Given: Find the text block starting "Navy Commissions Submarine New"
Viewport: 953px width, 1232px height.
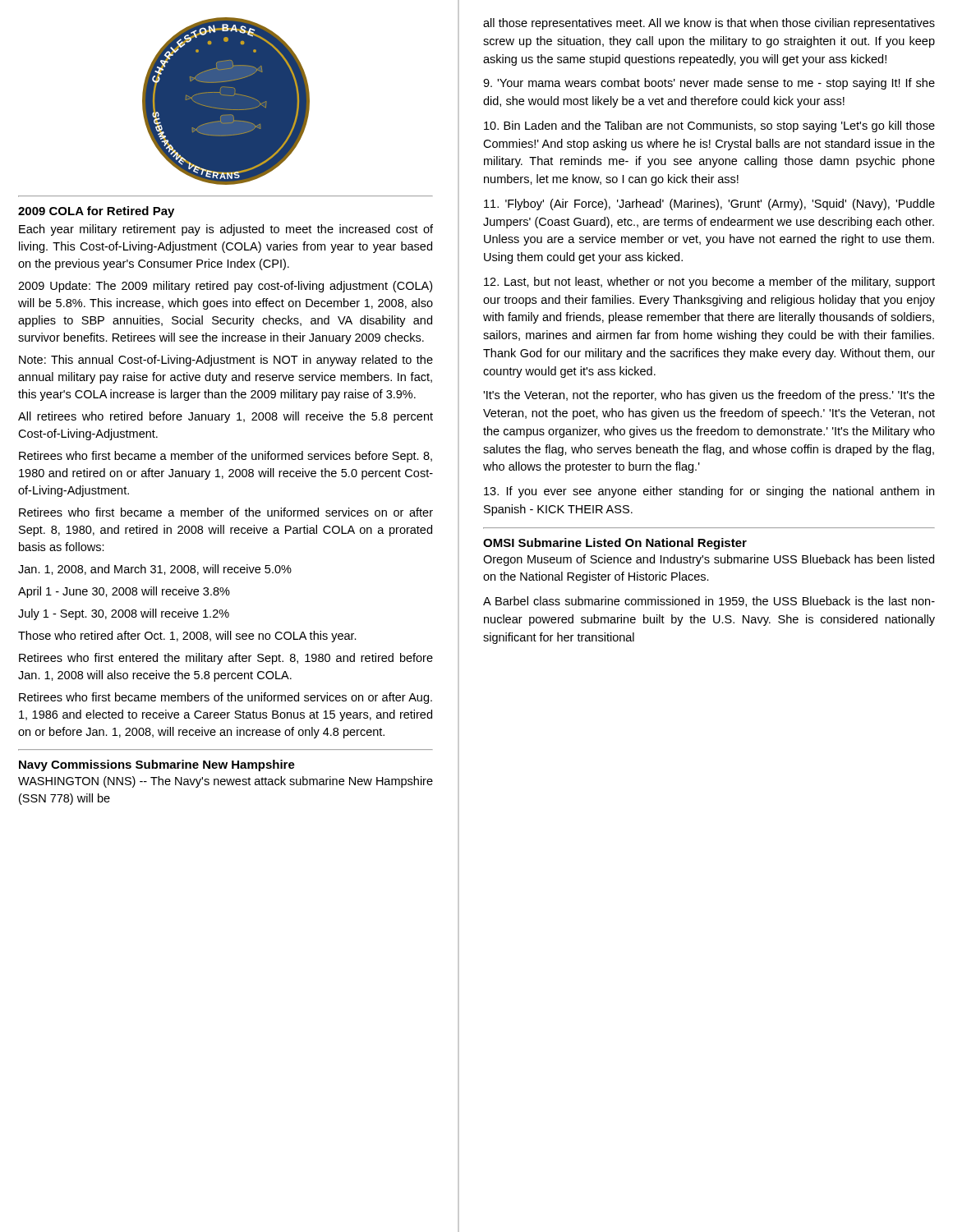Looking at the screenshot, I should click(156, 765).
